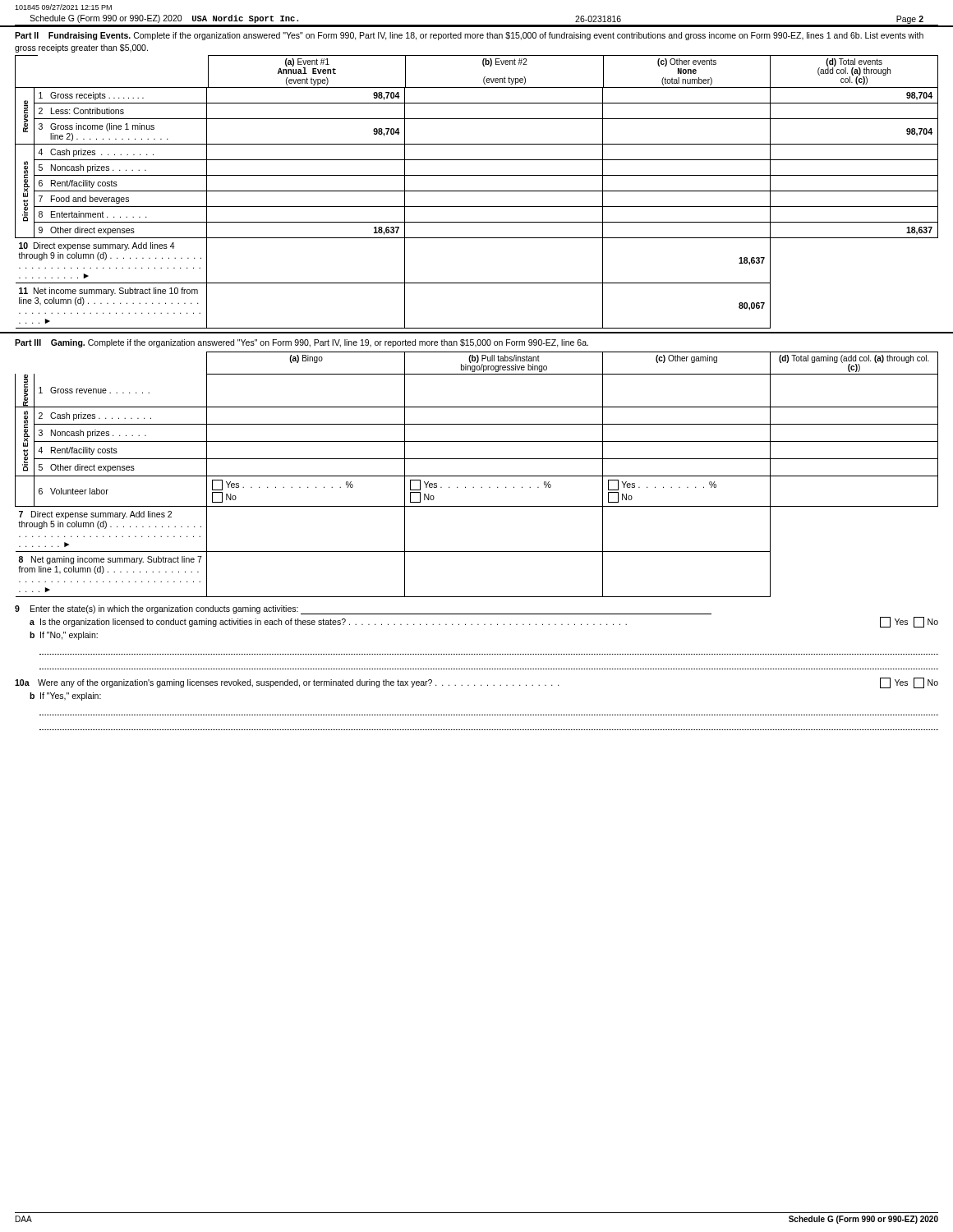Locate the text block that says "9 Enter the state(s) in which the organization"

point(363,609)
